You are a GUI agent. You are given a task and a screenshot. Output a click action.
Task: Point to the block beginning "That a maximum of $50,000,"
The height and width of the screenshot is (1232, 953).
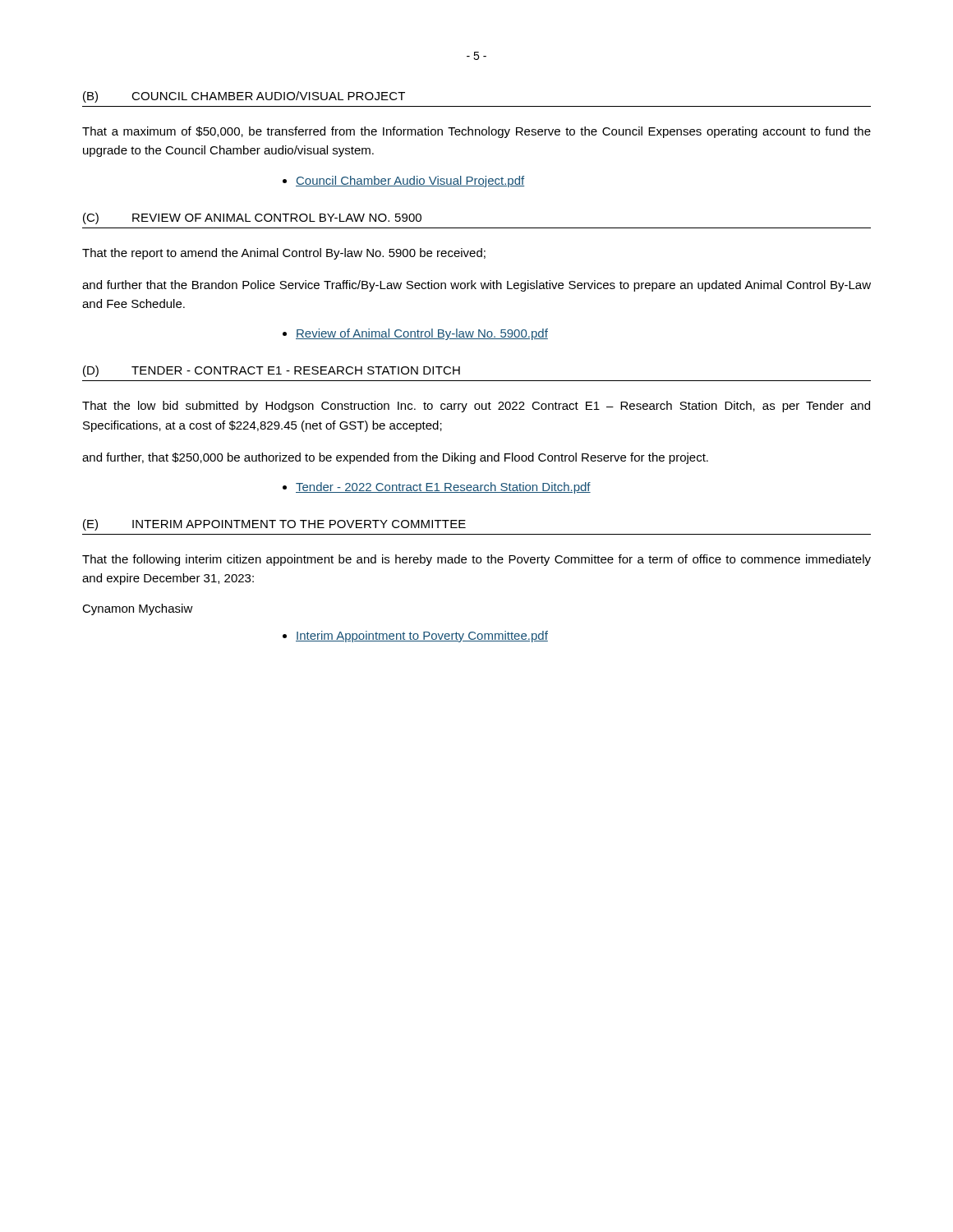click(x=476, y=141)
